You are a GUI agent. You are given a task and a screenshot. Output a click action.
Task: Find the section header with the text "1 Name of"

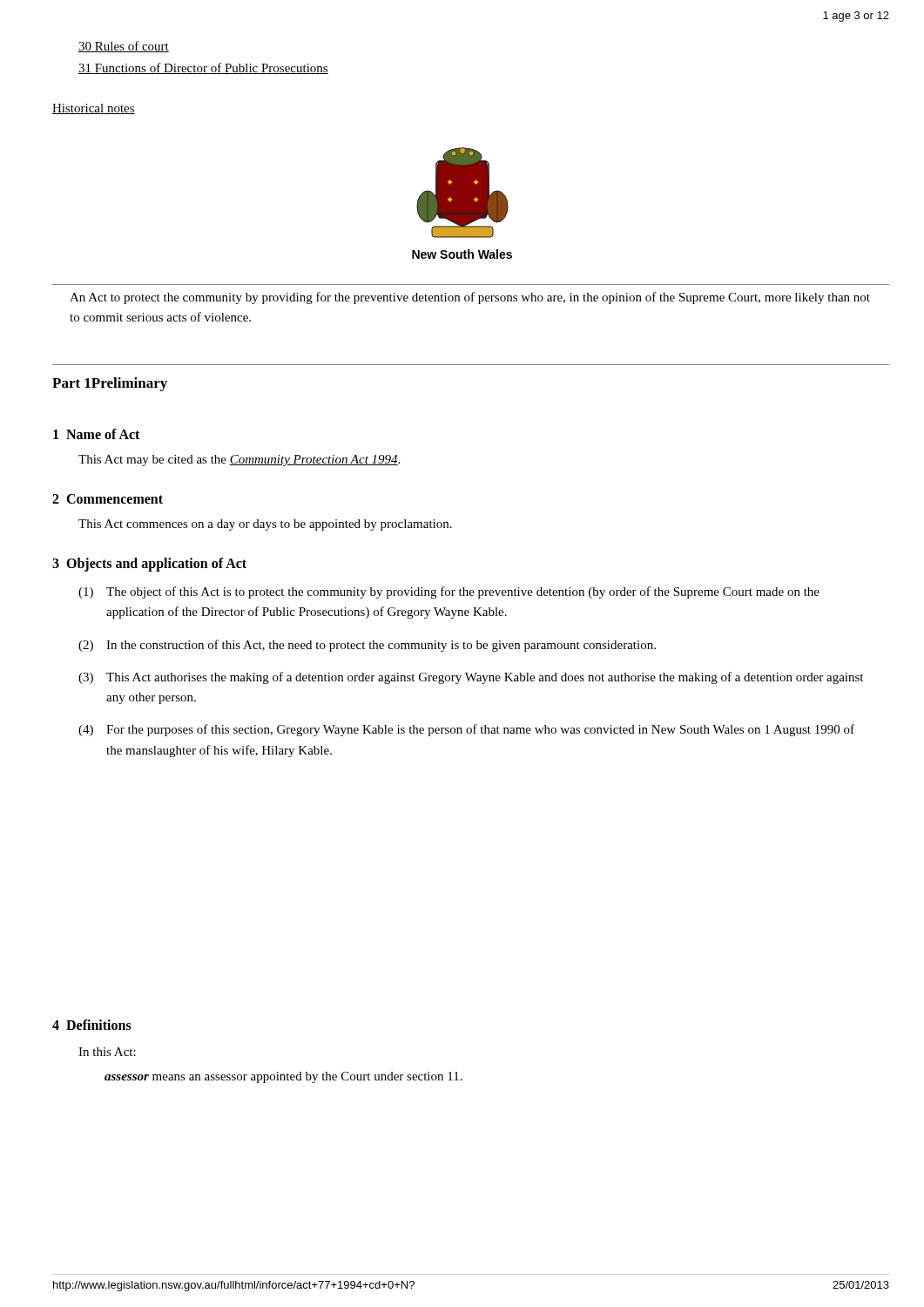(x=96, y=434)
